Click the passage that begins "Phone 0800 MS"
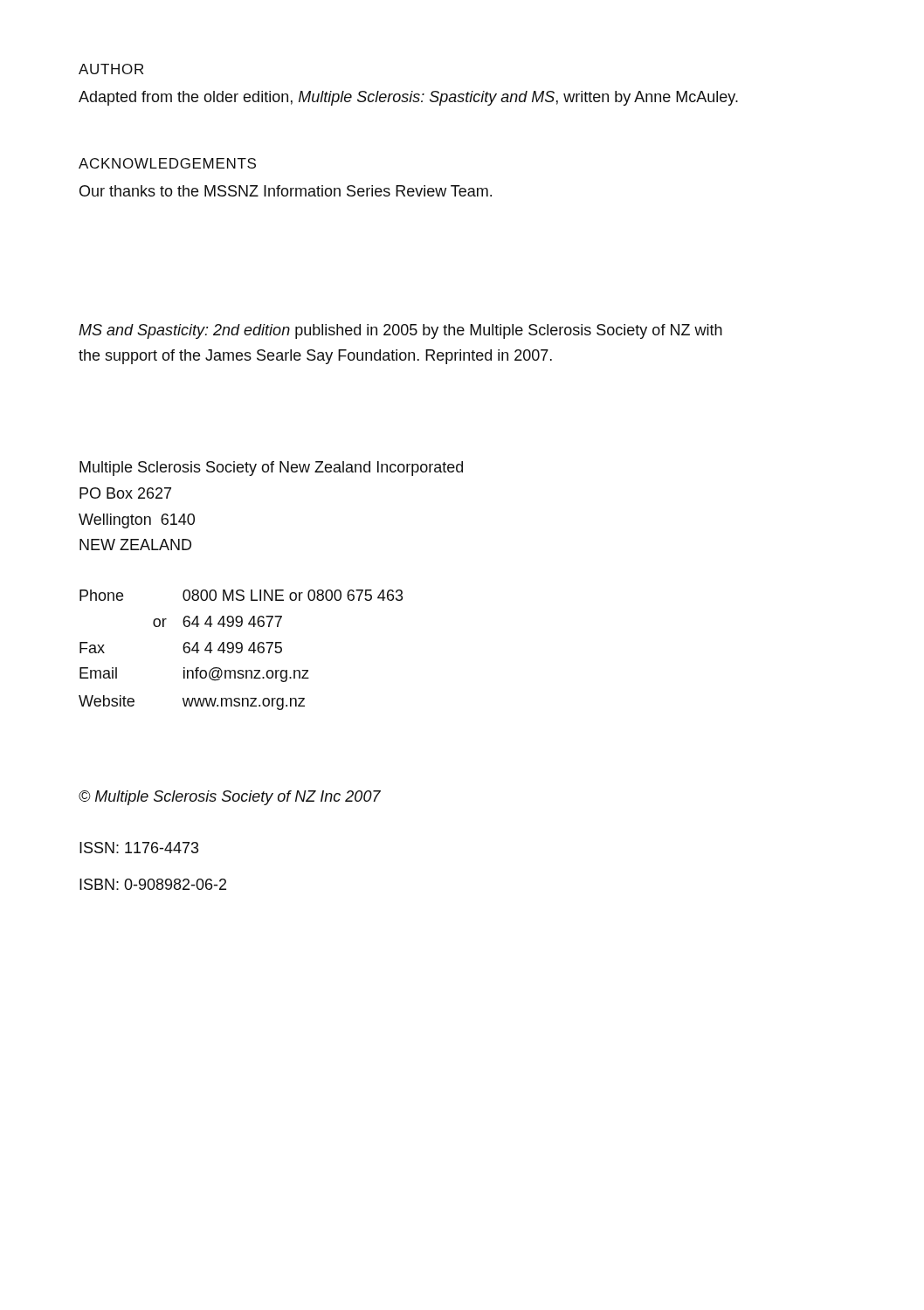 click(241, 649)
